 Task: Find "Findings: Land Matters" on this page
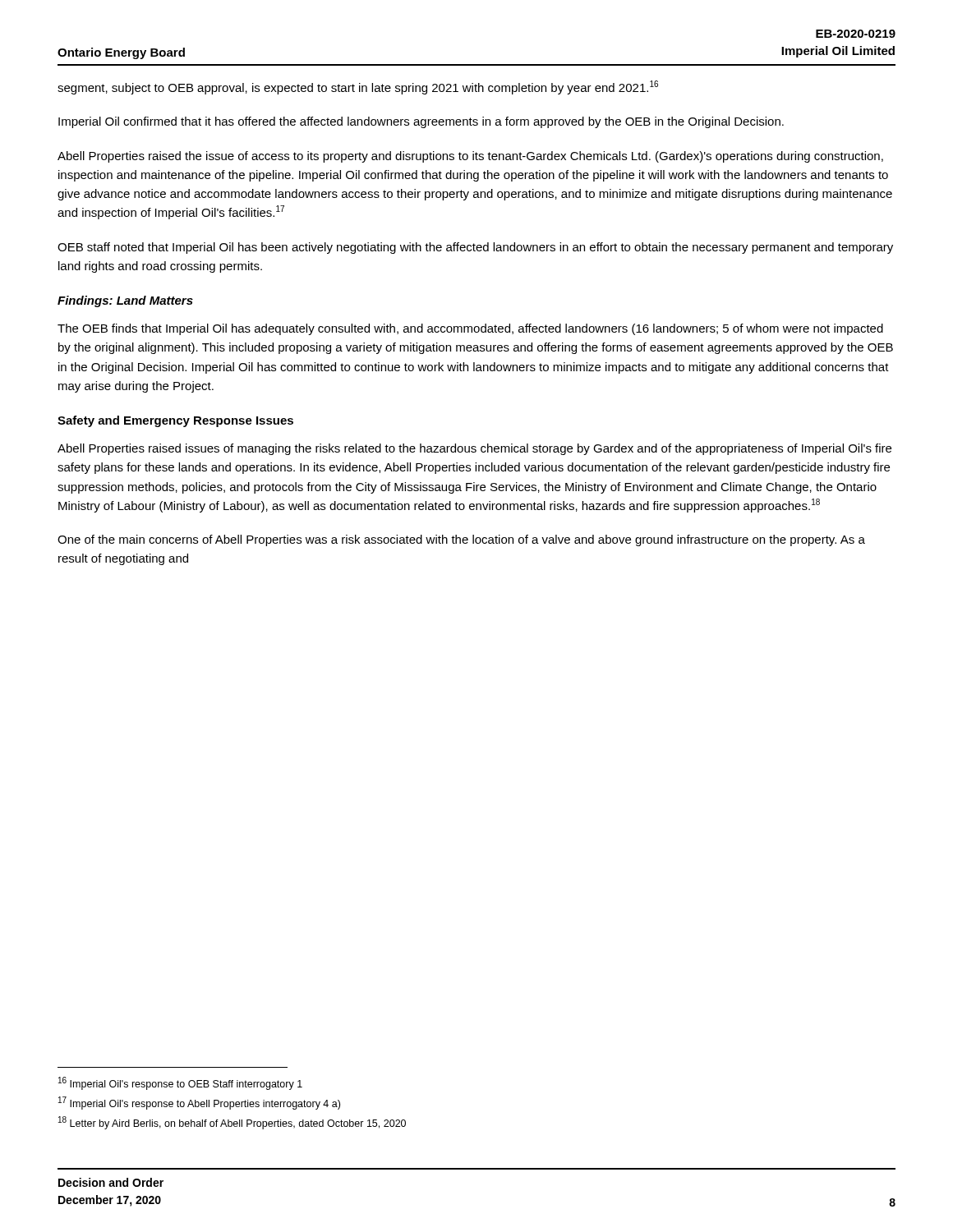click(x=125, y=300)
